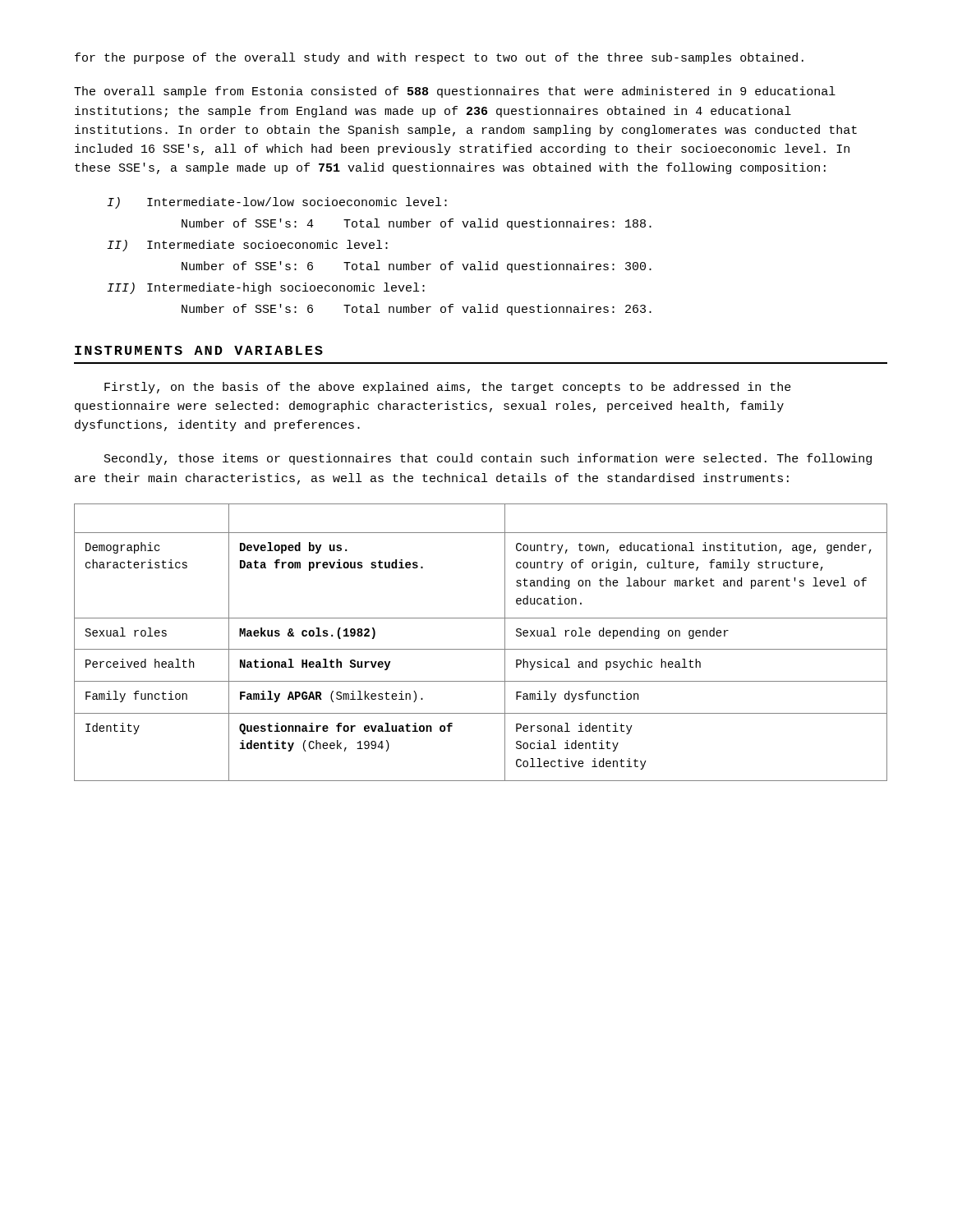Point to "INSTRUMENTS AND VARIABLES"
The image size is (953, 1232).
(x=481, y=353)
